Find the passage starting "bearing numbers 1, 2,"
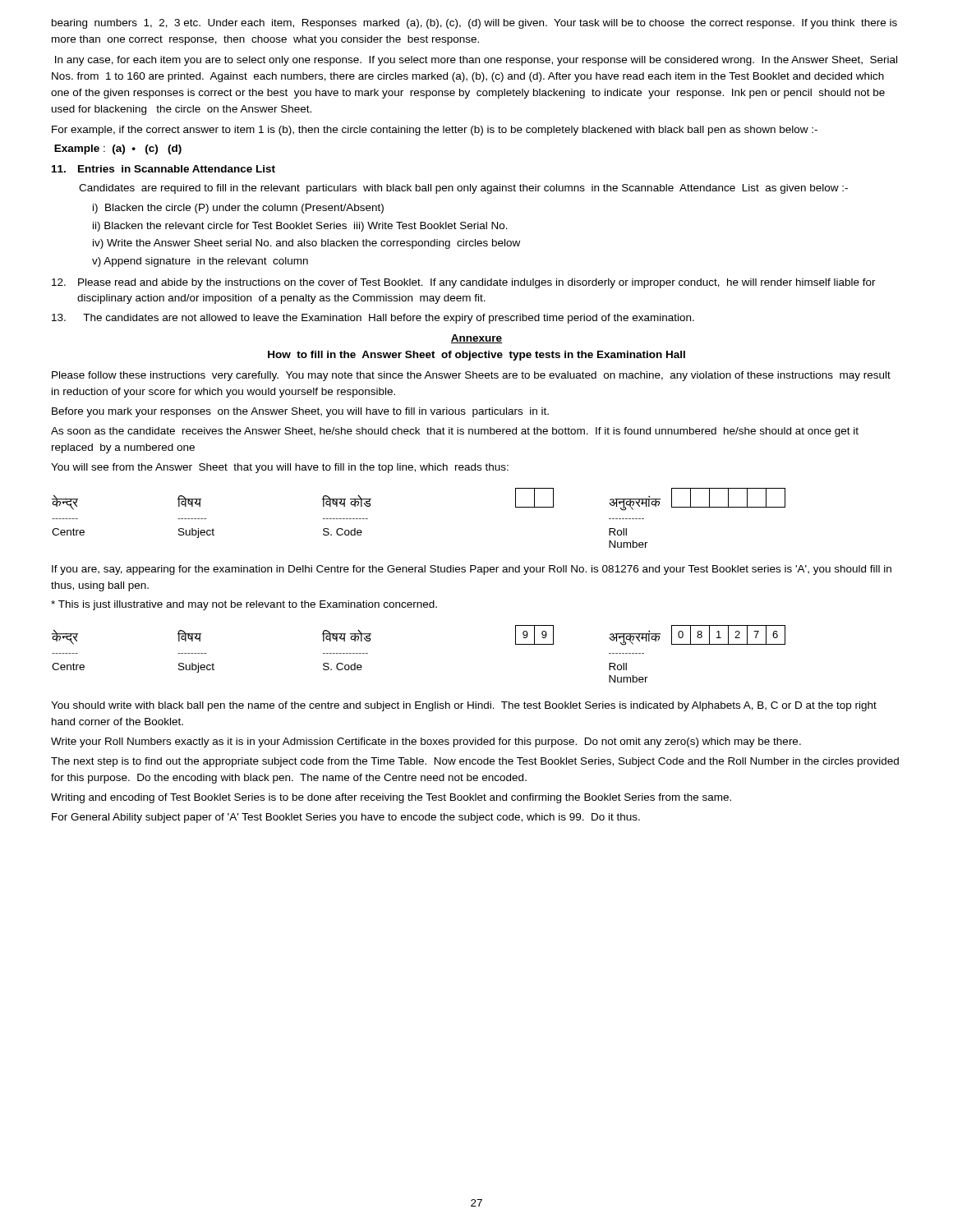This screenshot has width=953, height=1232. pyautogui.click(x=474, y=31)
